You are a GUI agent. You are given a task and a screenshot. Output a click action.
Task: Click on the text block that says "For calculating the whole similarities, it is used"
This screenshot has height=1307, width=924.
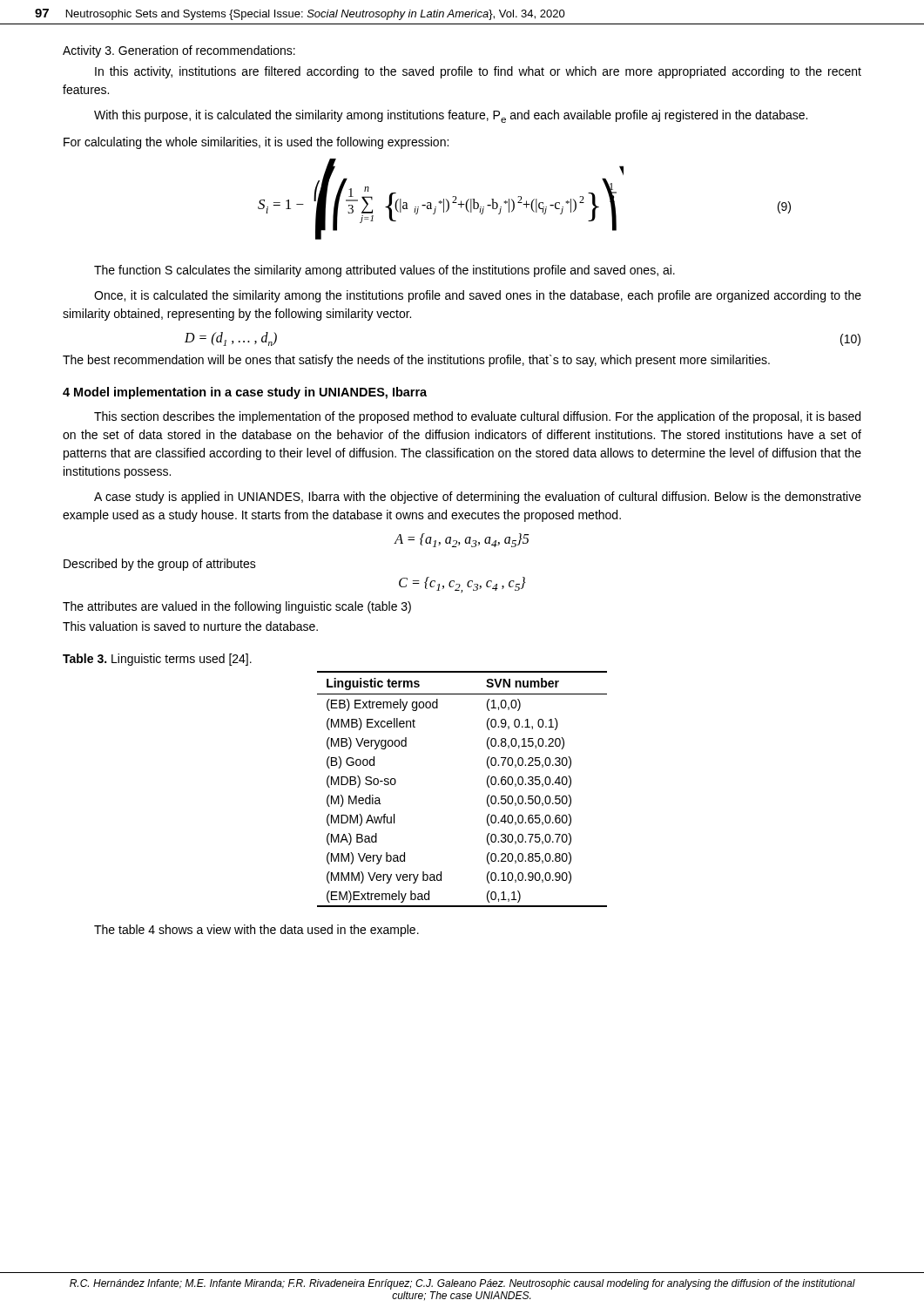coord(256,143)
